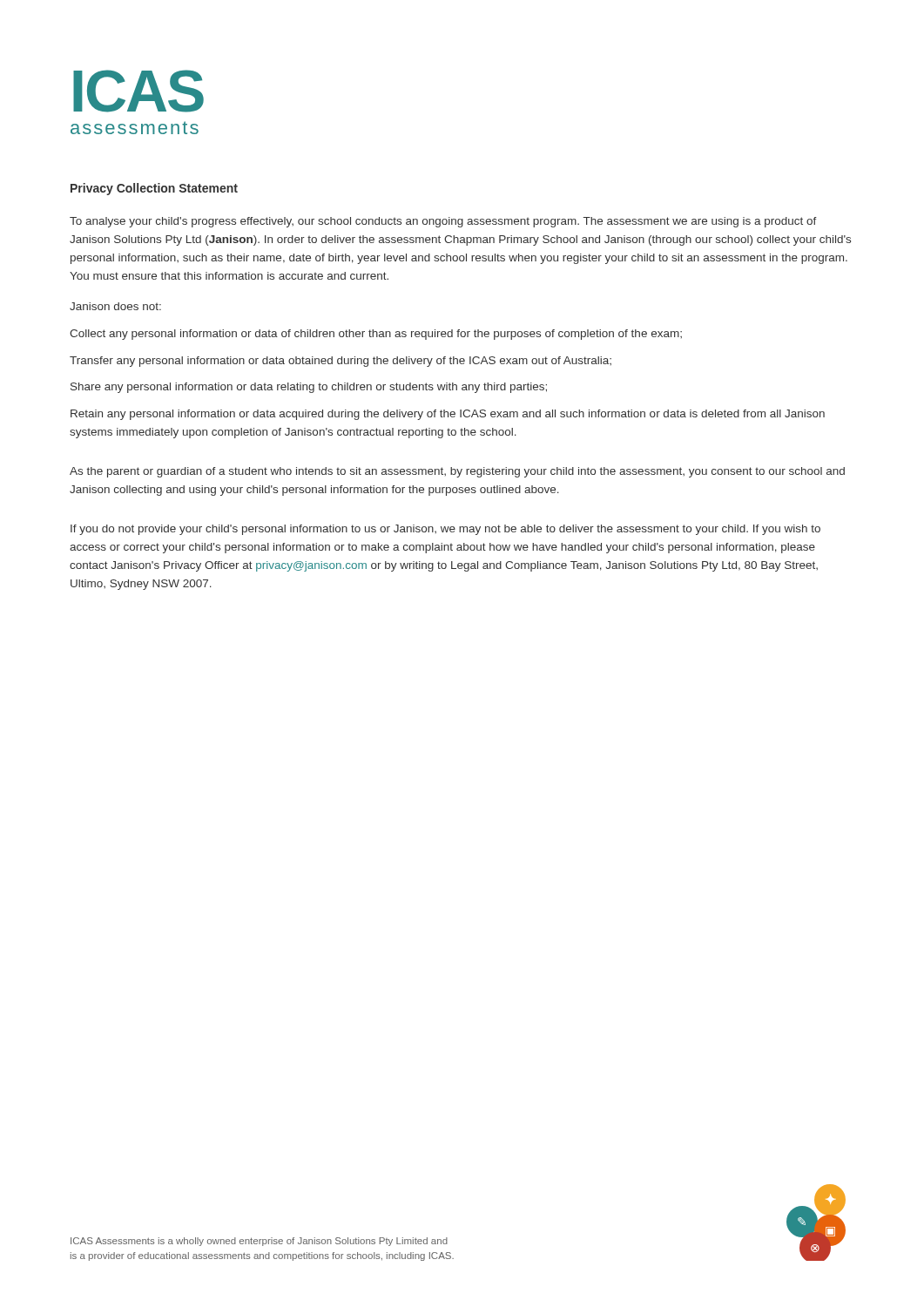The height and width of the screenshot is (1307, 924).
Task: Find the element starting "As the parent or"
Action: [458, 480]
